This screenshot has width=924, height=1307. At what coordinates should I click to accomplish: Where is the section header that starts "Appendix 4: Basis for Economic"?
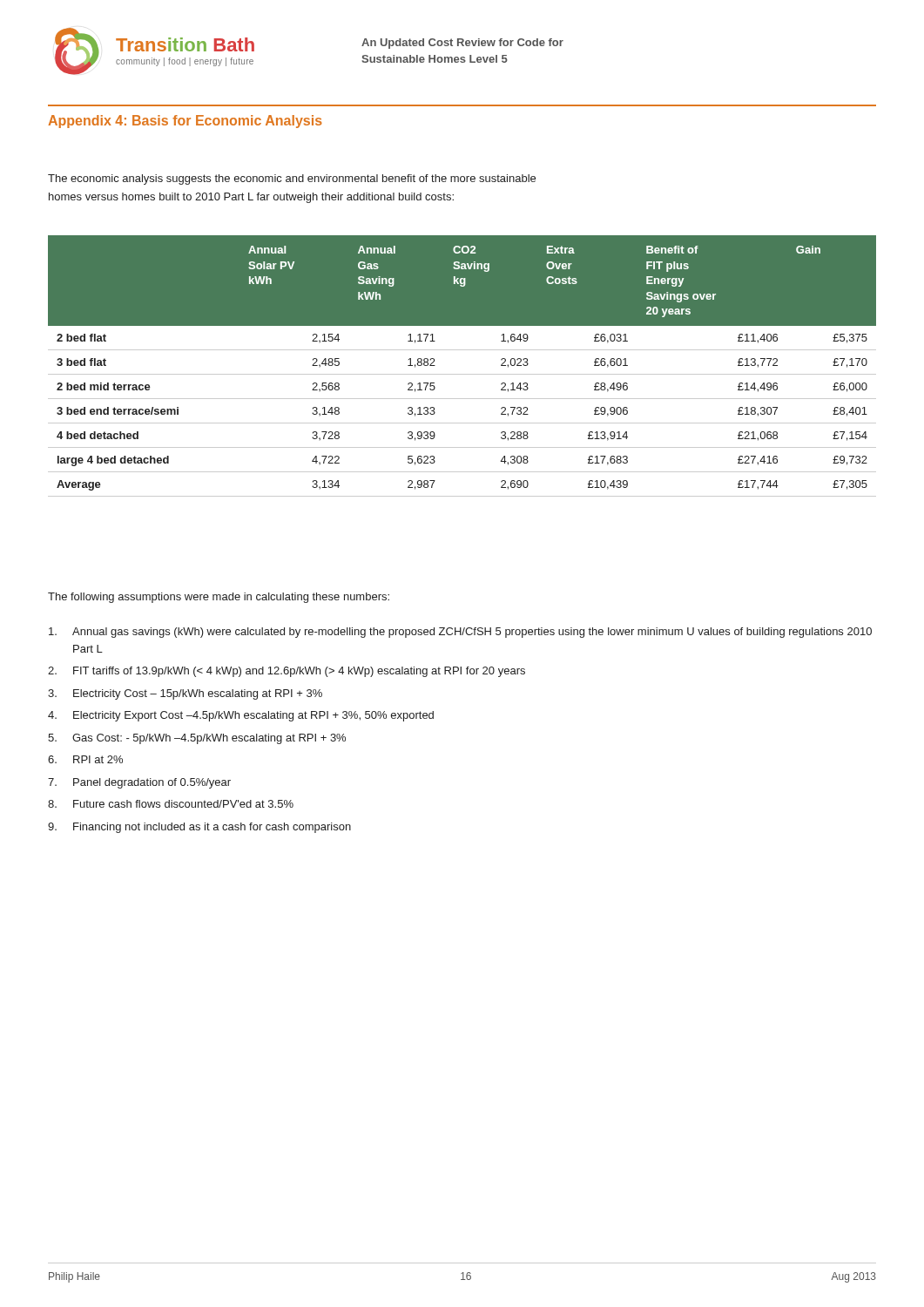(185, 122)
